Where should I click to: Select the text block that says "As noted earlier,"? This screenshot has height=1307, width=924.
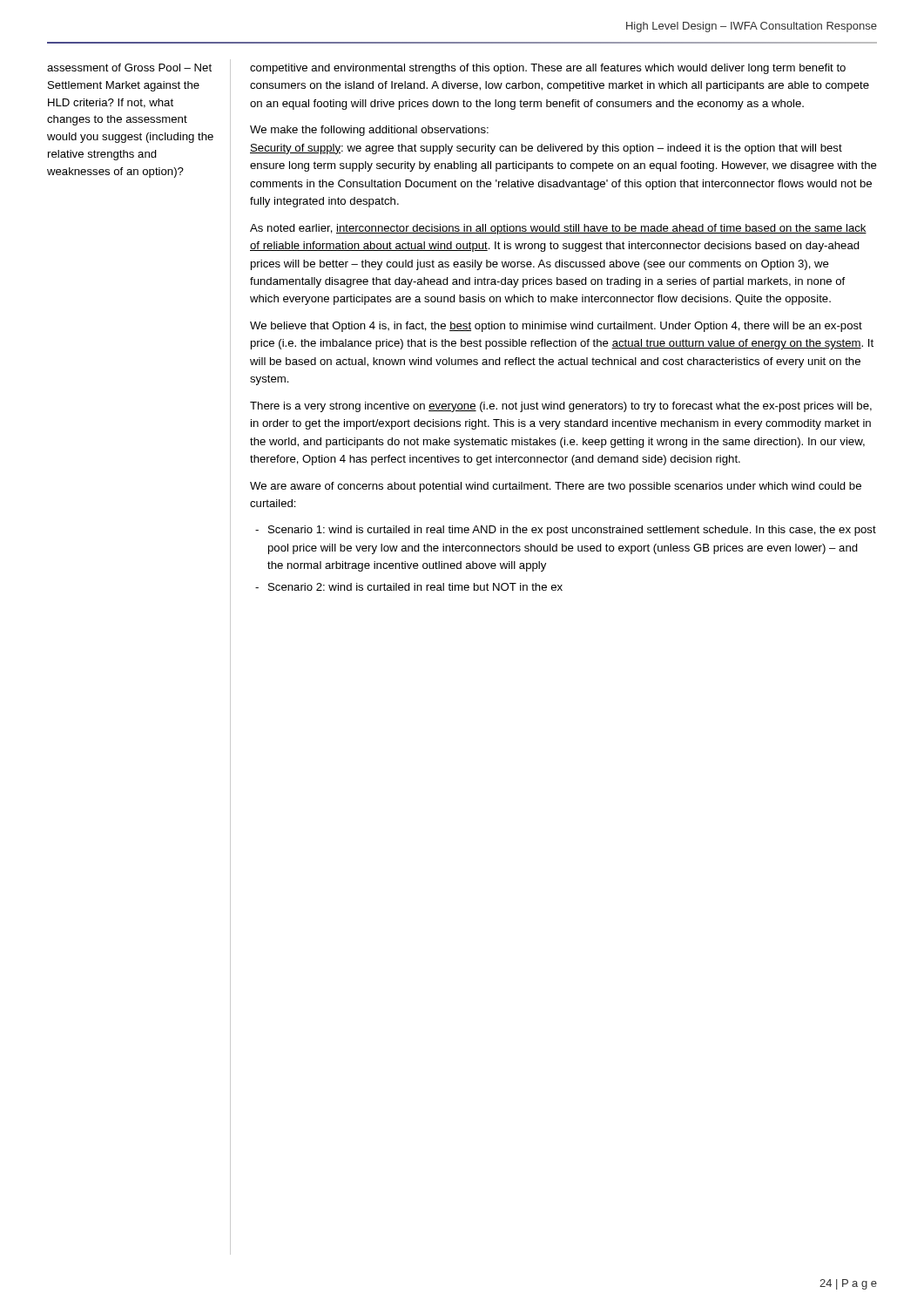pos(563,264)
